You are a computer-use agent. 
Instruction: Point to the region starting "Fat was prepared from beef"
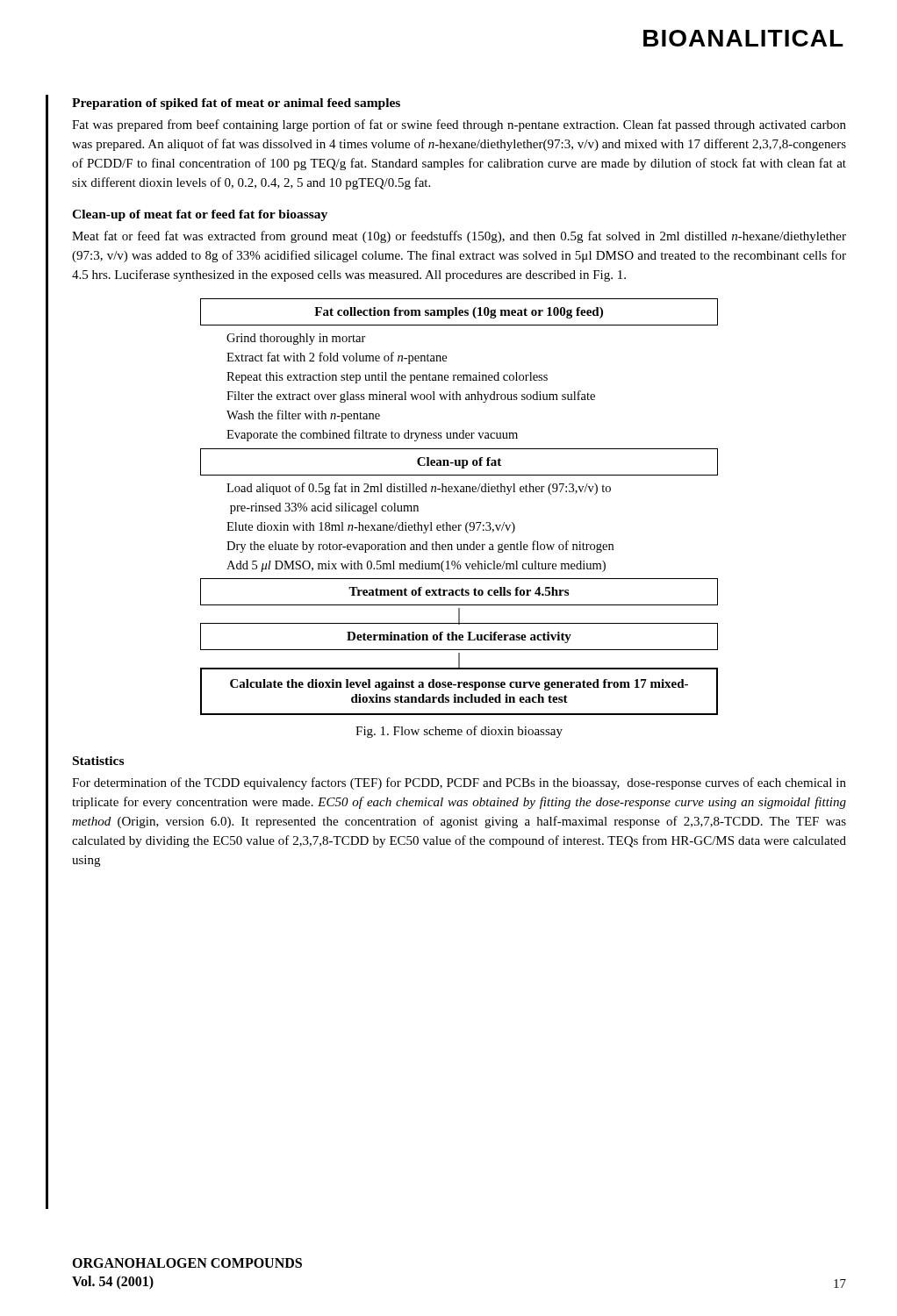coord(459,154)
